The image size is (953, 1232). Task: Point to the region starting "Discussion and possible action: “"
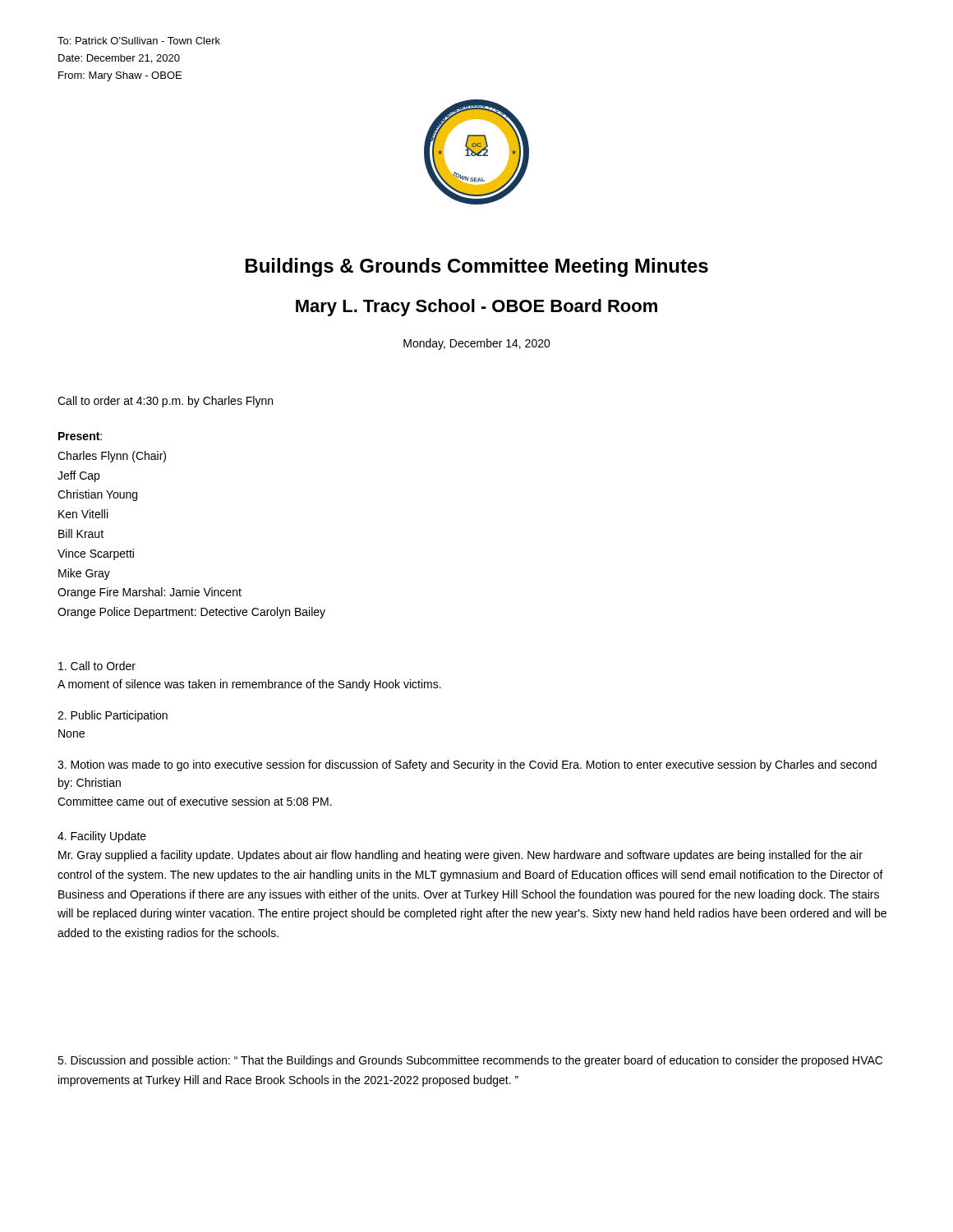click(x=470, y=1070)
